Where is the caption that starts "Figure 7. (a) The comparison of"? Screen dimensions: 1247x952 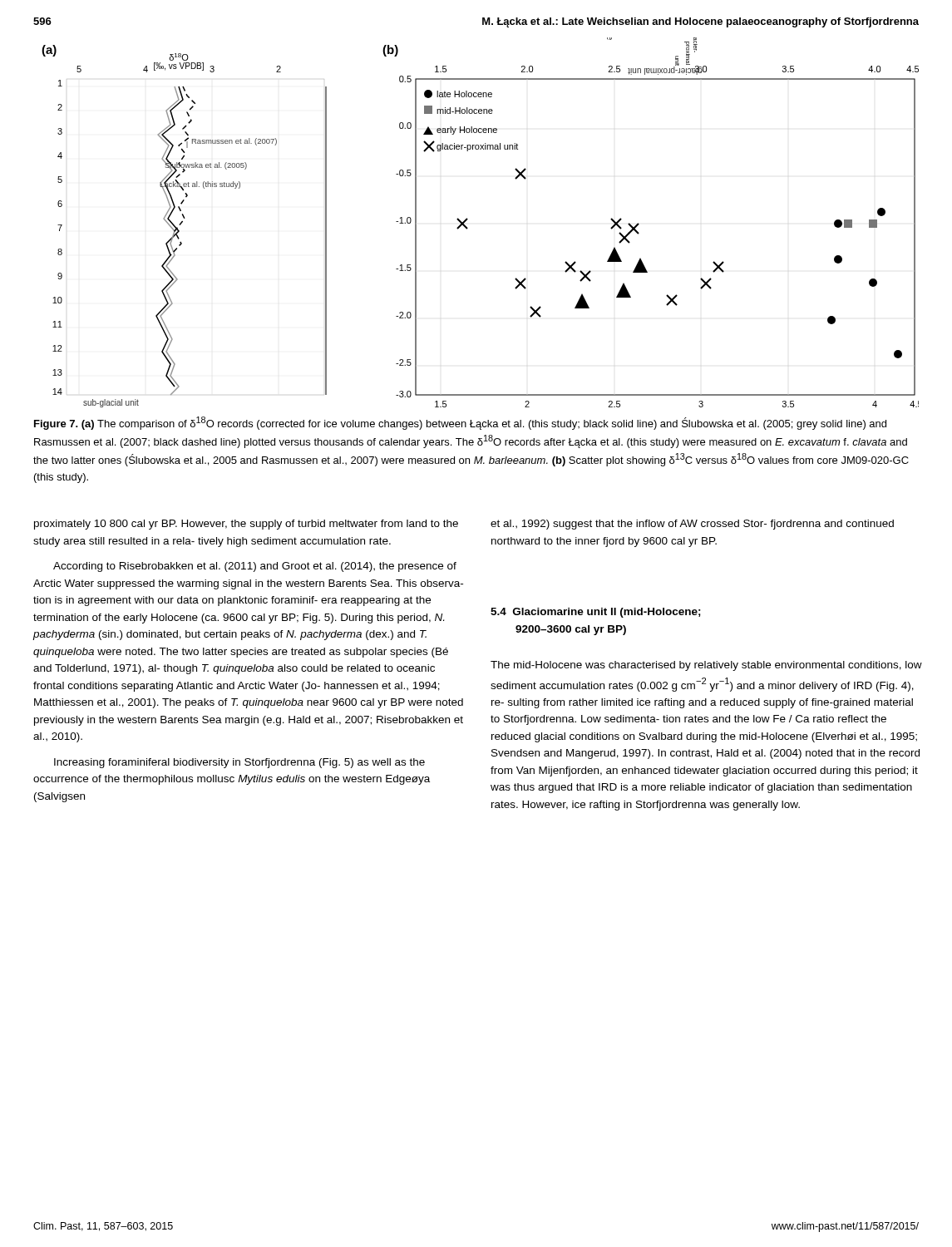[471, 449]
